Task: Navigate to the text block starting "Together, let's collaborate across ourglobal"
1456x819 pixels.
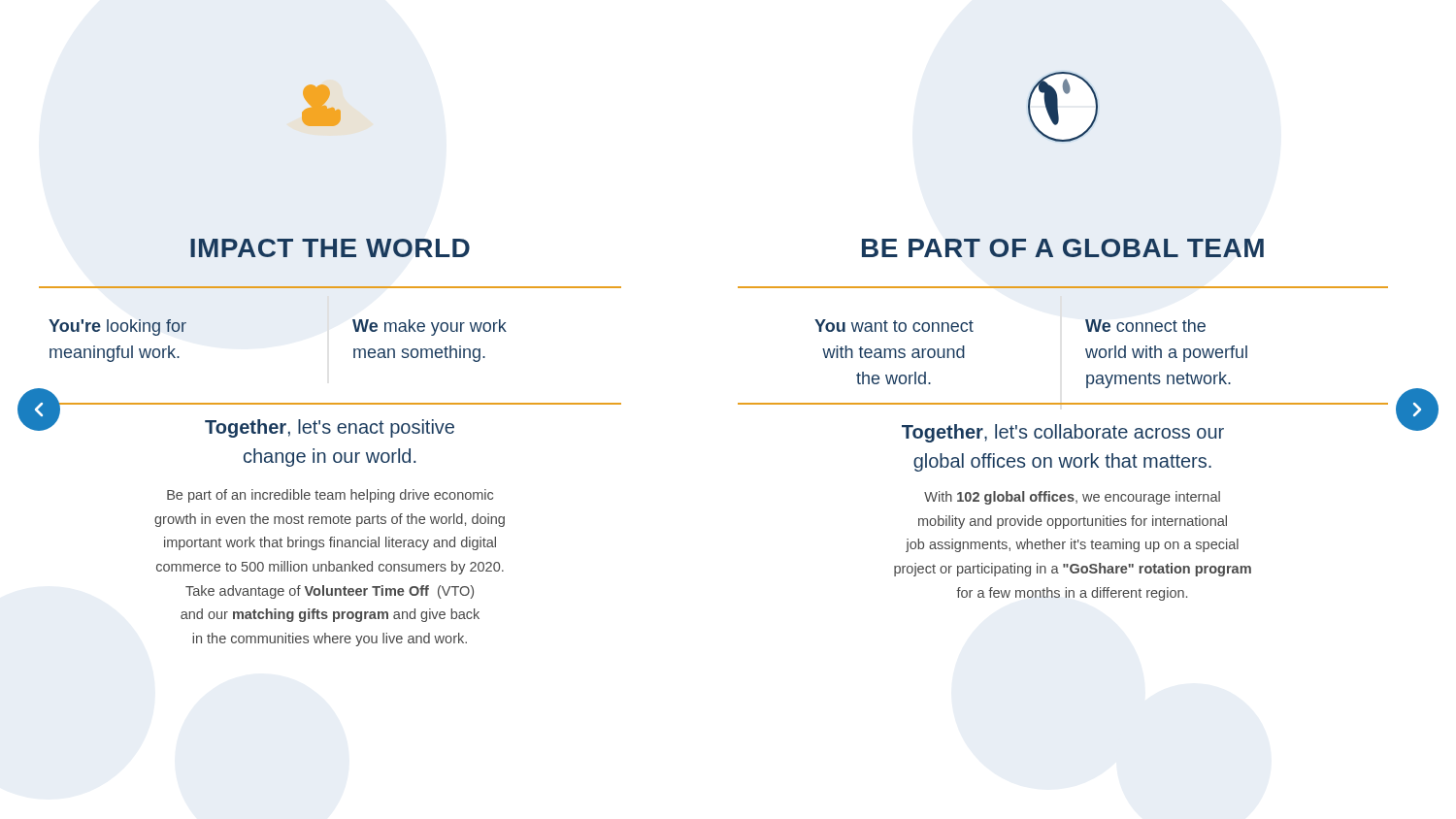Action: (1063, 446)
